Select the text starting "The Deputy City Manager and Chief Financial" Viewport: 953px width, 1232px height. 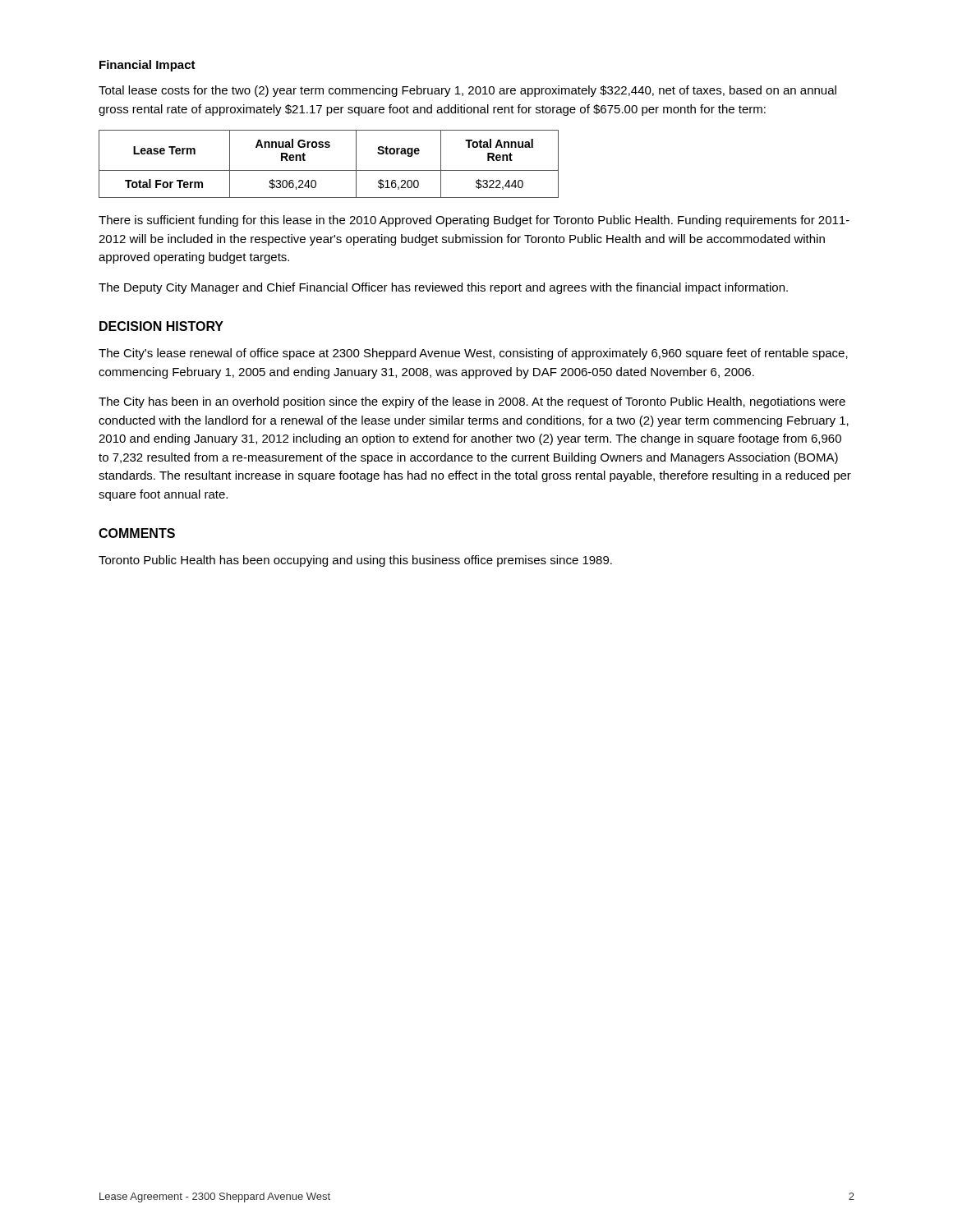pos(444,287)
